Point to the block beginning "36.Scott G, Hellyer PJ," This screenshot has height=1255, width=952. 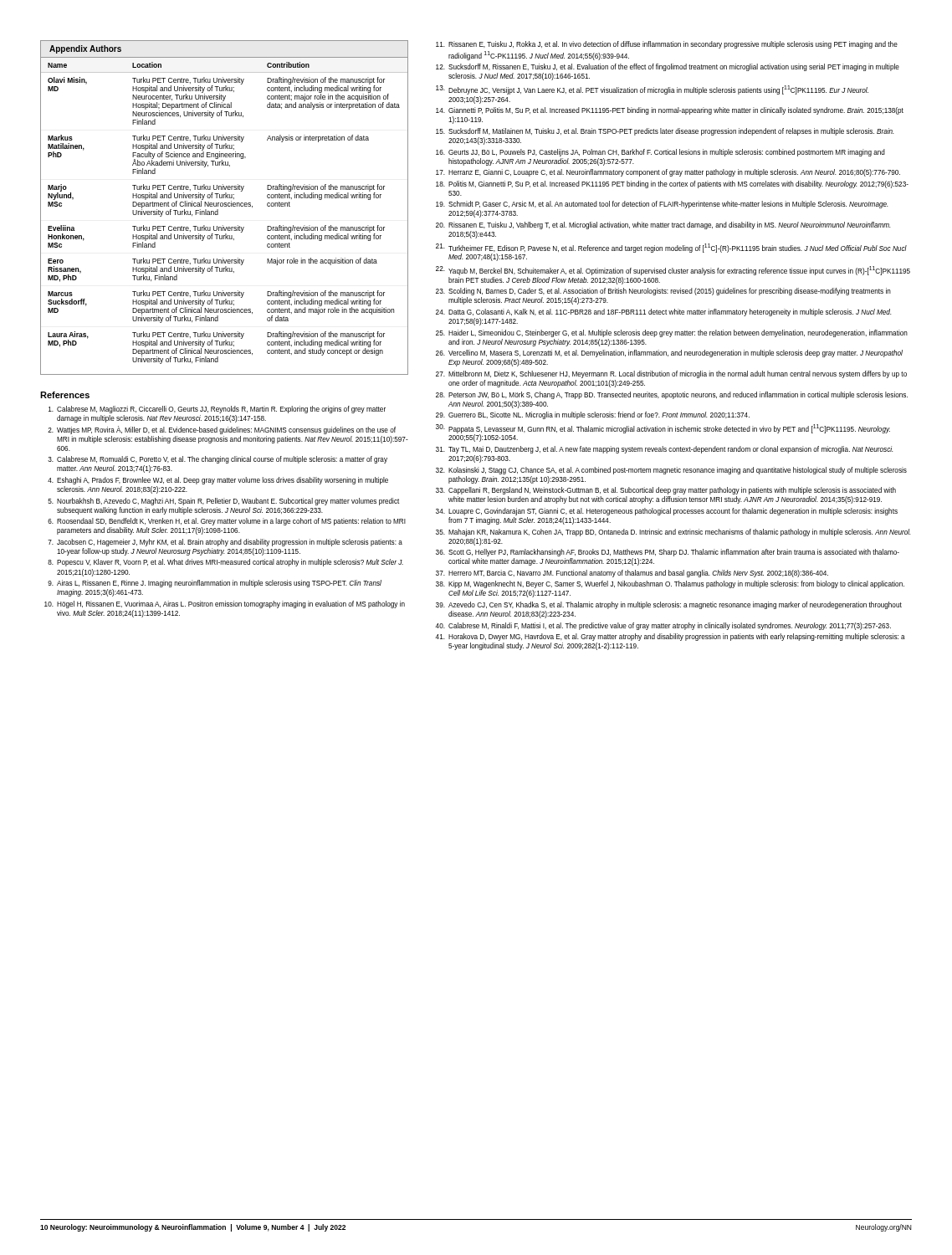[672, 557]
